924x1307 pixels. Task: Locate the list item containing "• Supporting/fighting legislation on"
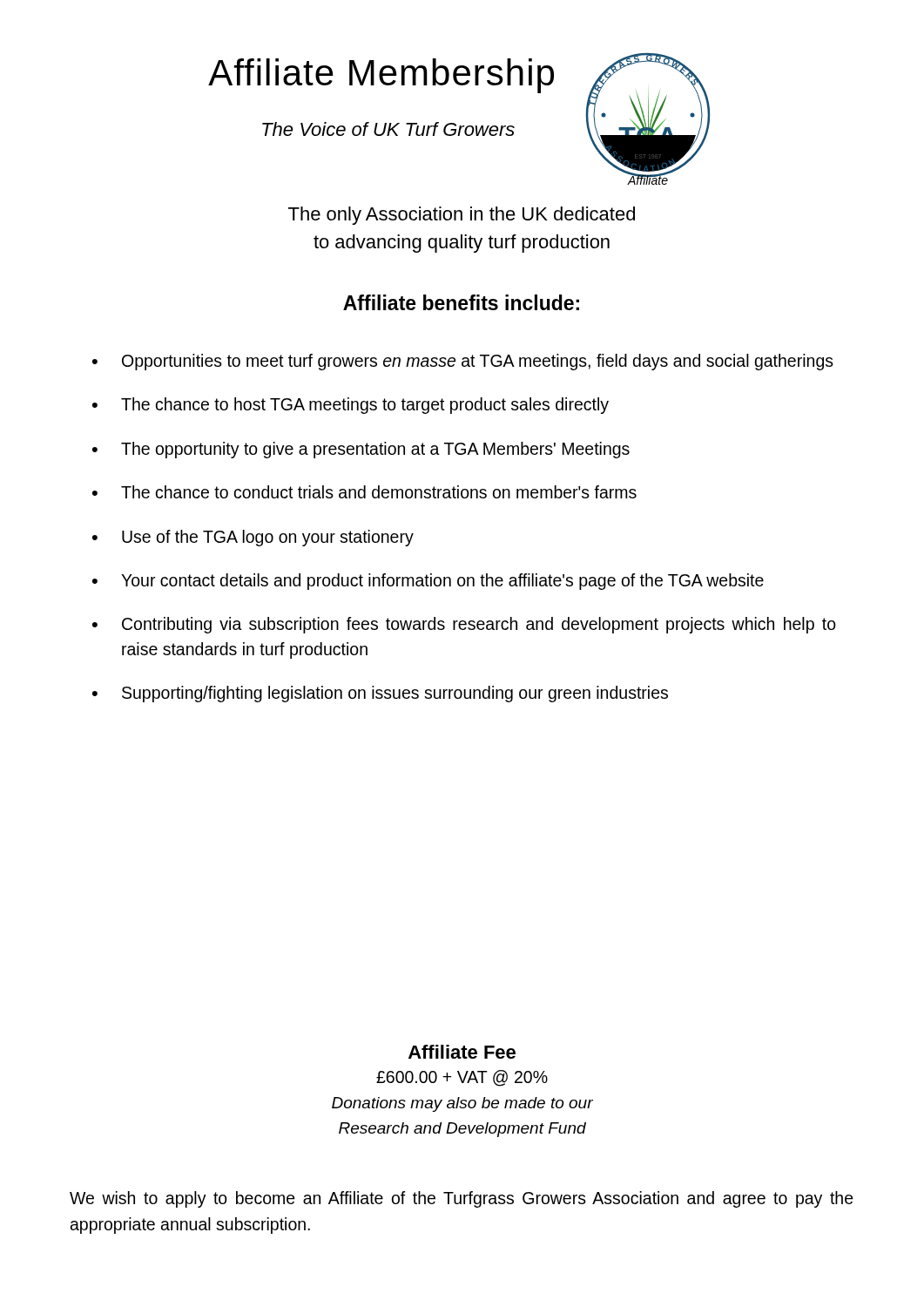pos(380,693)
